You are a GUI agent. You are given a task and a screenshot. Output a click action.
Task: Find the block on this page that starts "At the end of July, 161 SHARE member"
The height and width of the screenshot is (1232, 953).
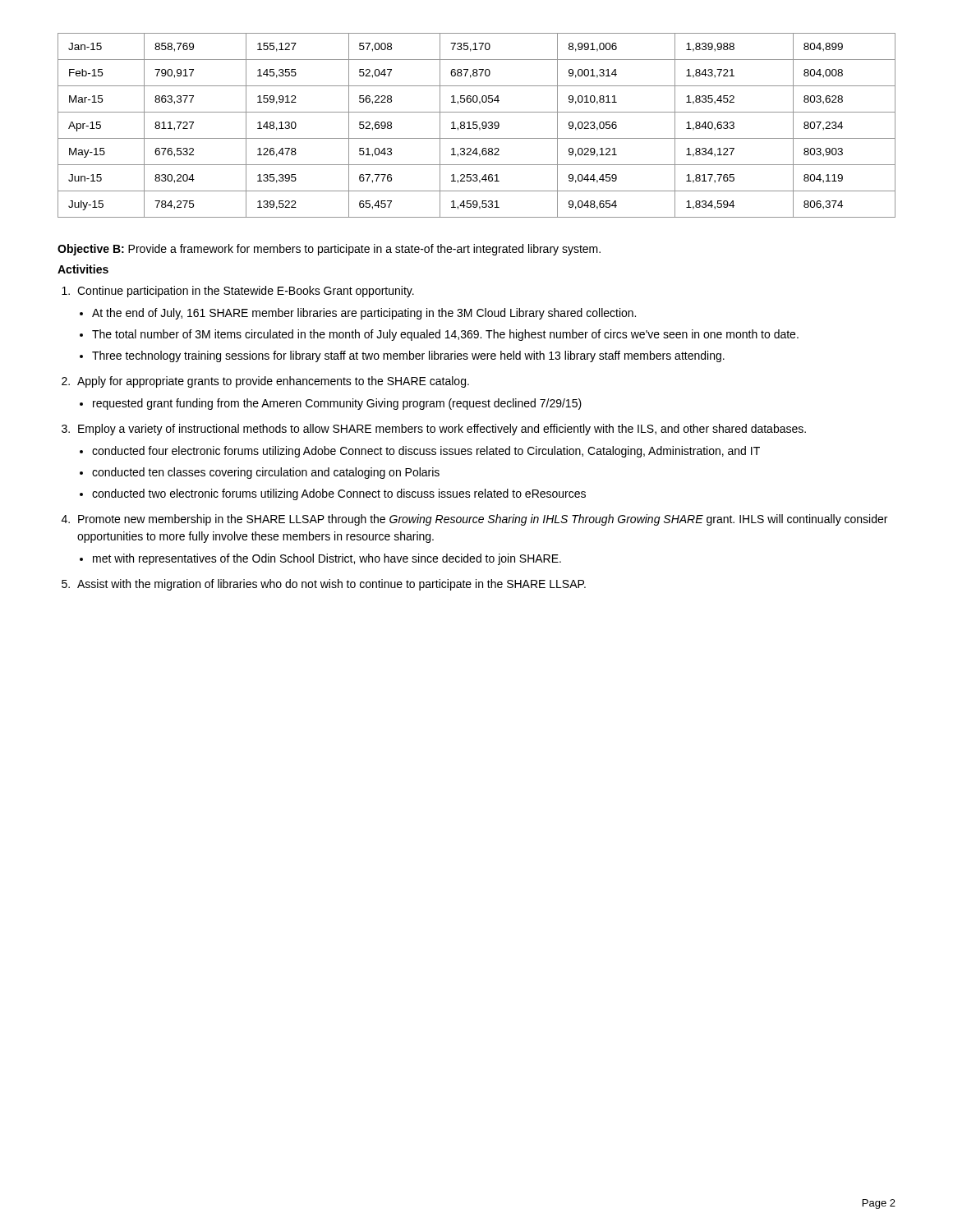[x=365, y=313]
